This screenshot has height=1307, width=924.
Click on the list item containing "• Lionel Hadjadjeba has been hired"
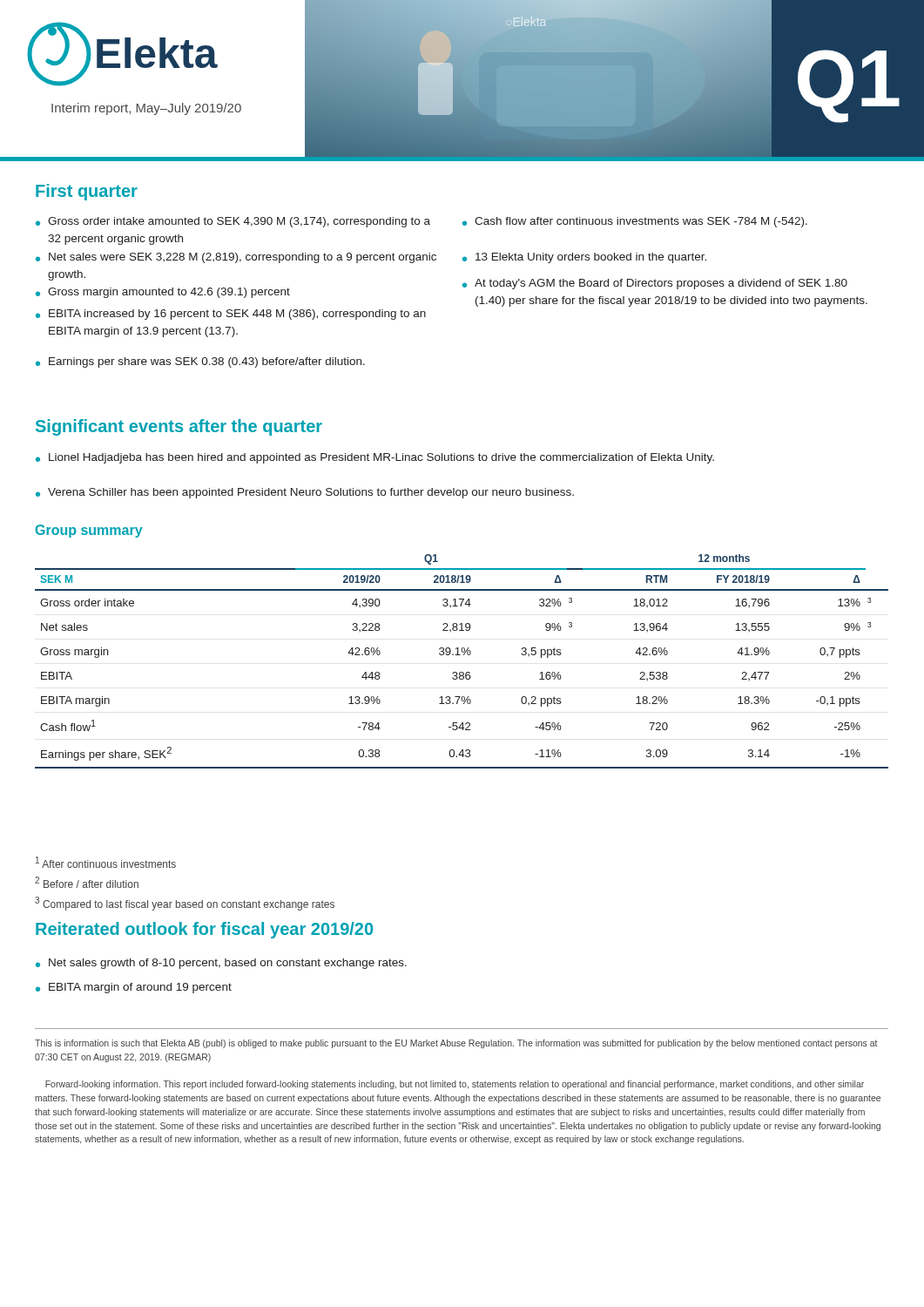pos(375,460)
